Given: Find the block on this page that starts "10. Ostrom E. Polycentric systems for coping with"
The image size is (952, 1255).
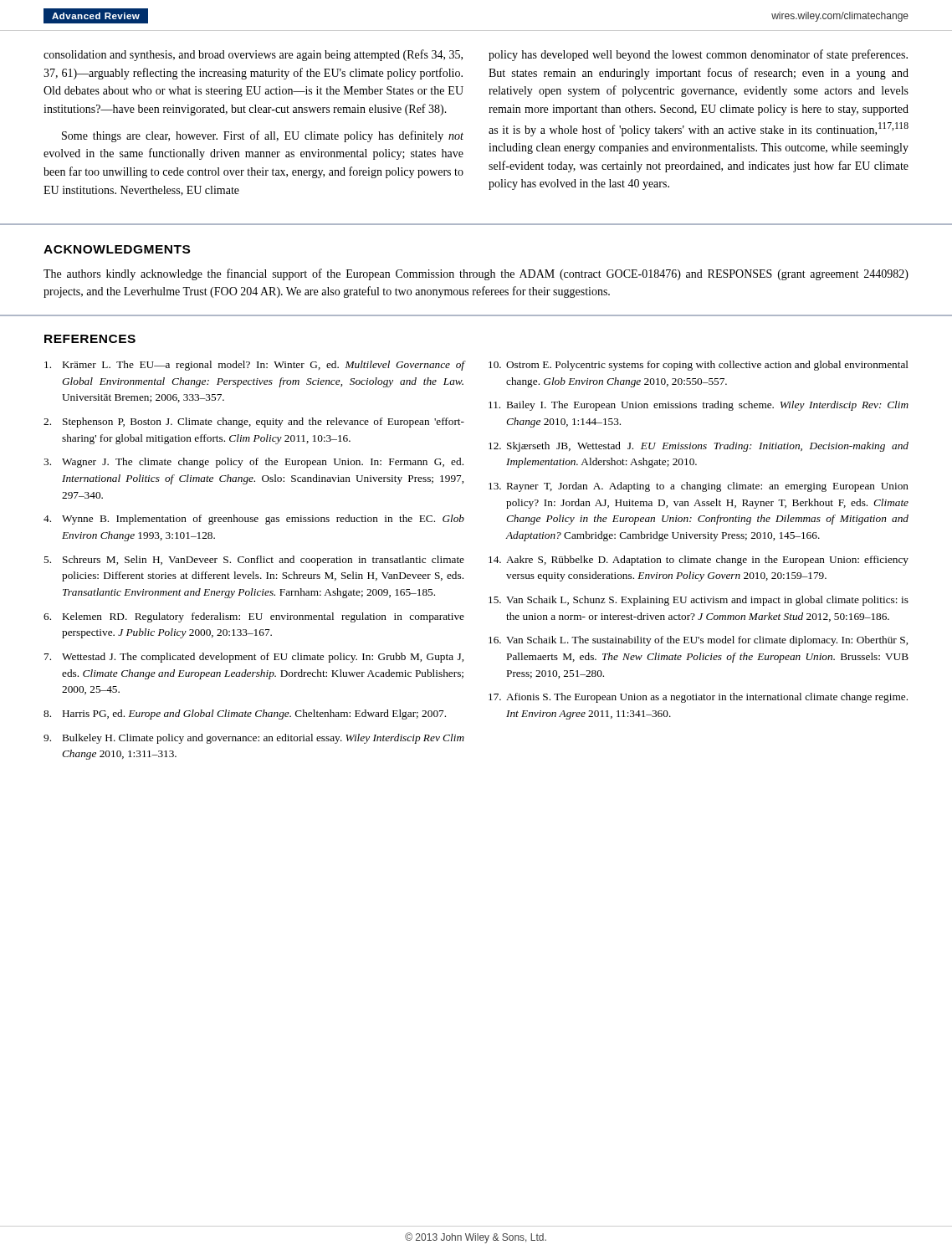Looking at the screenshot, I should (698, 373).
